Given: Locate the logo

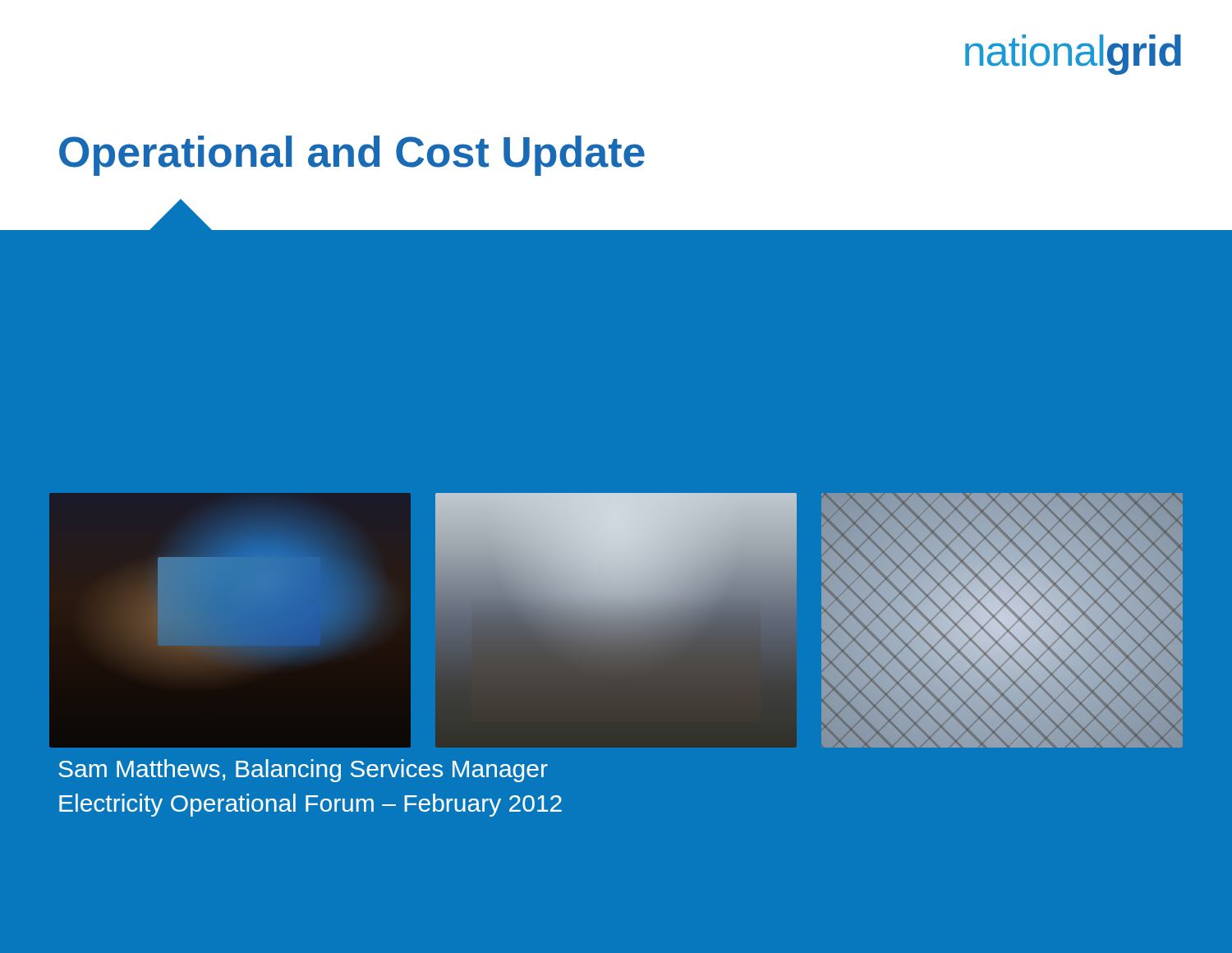Looking at the screenshot, I should pos(1073,51).
